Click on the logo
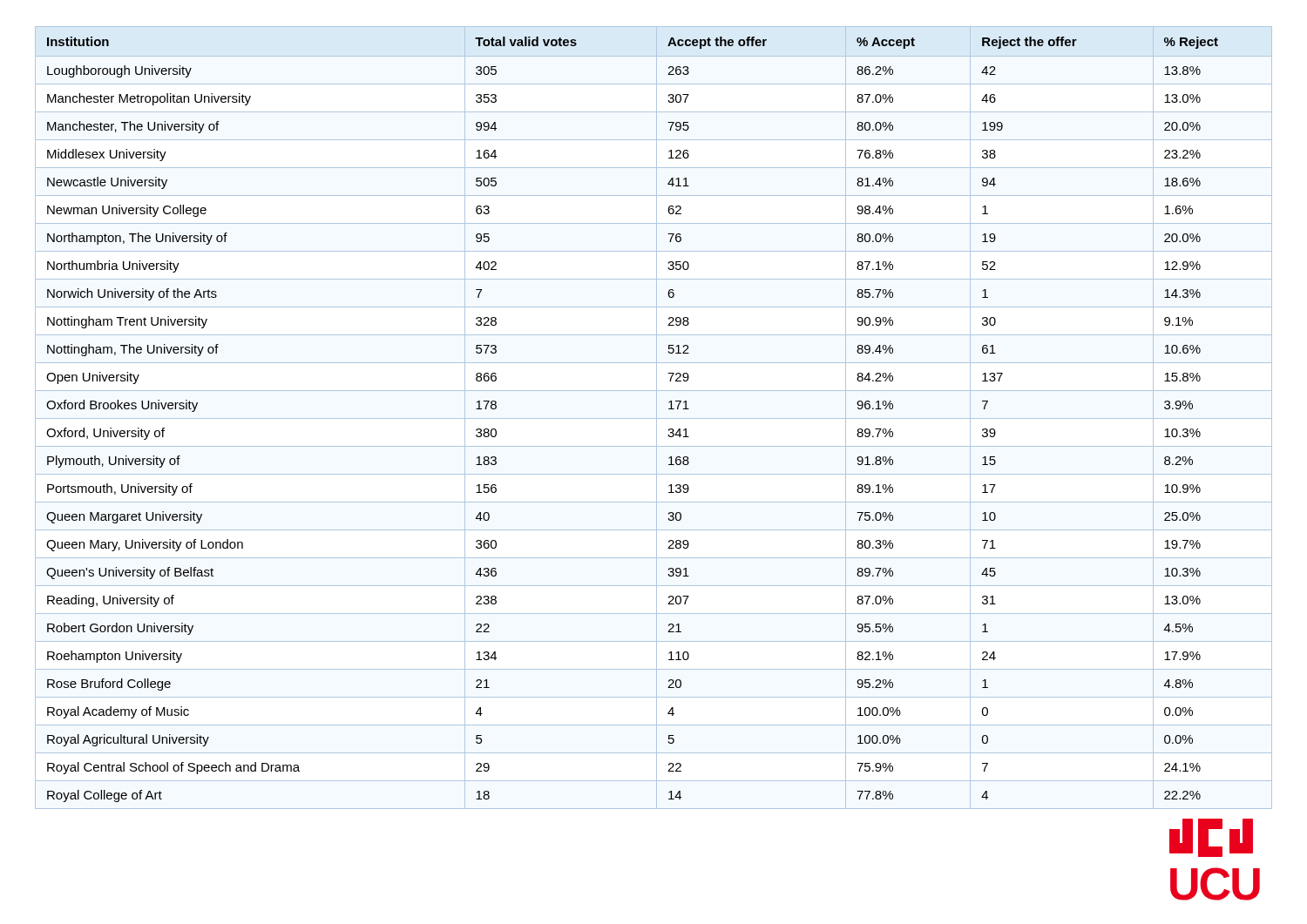 pyautogui.click(x=1220, y=861)
